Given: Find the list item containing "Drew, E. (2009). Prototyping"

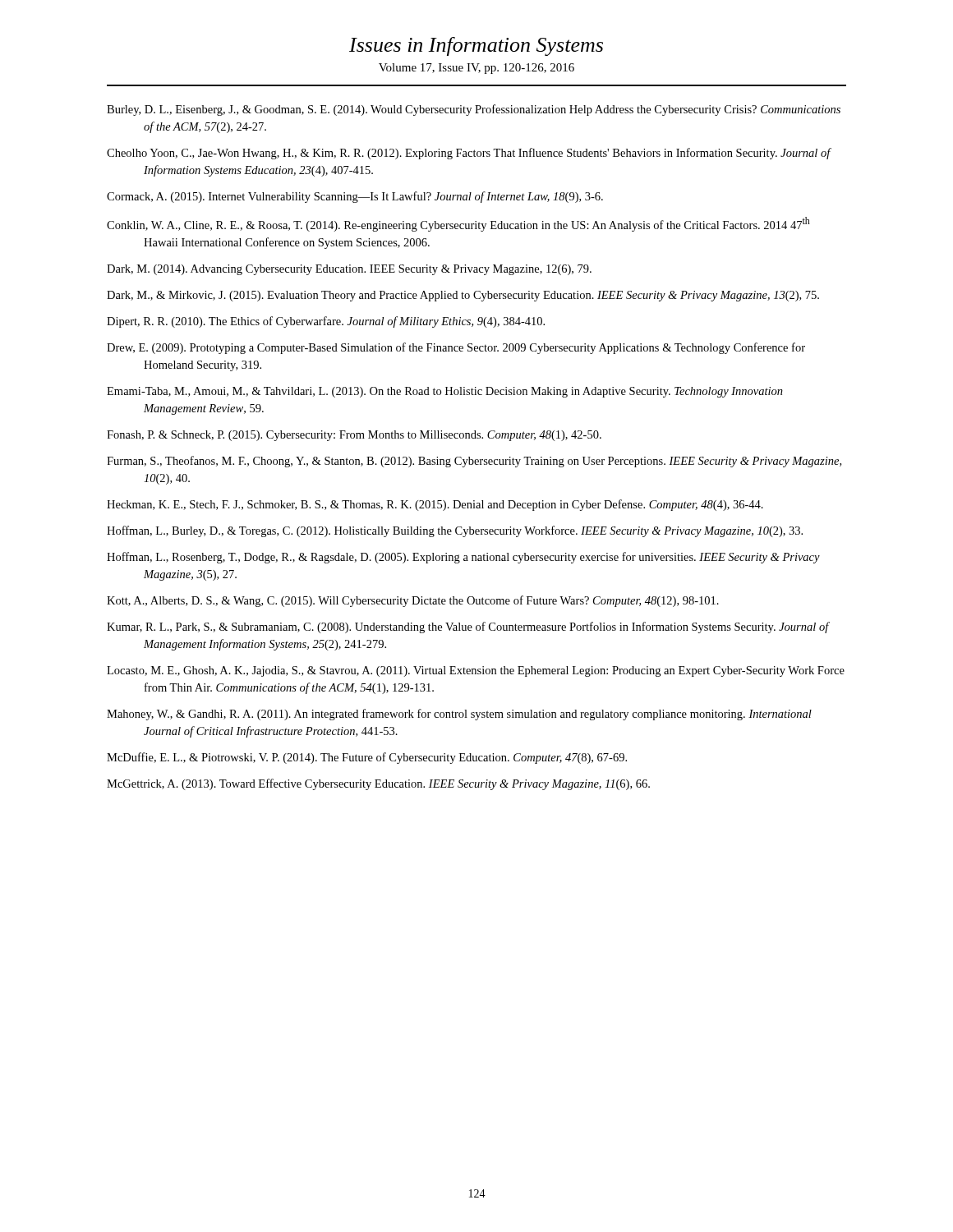Looking at the screenshot, I should point(456,356).
